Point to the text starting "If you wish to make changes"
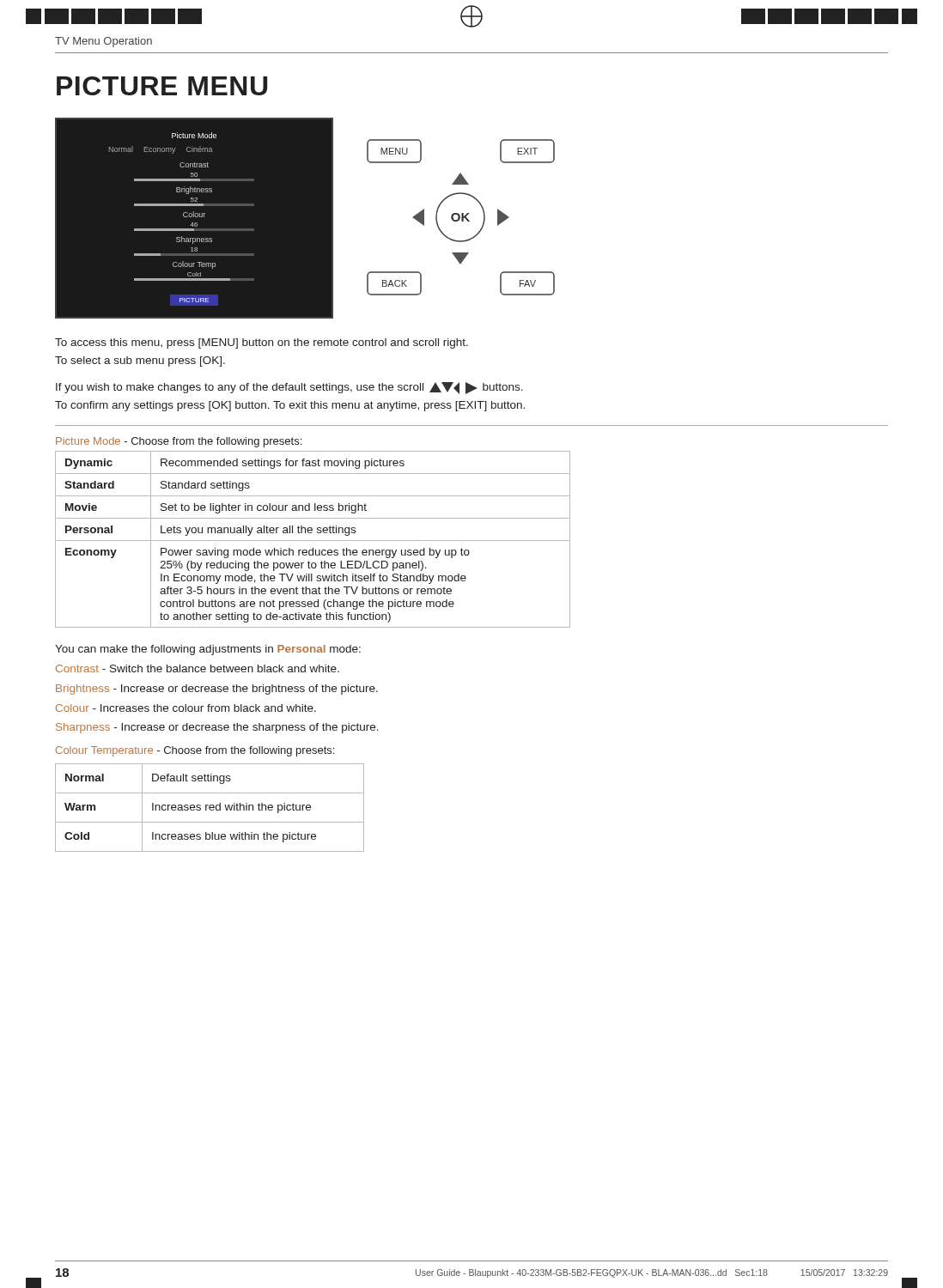 (290, 396)
